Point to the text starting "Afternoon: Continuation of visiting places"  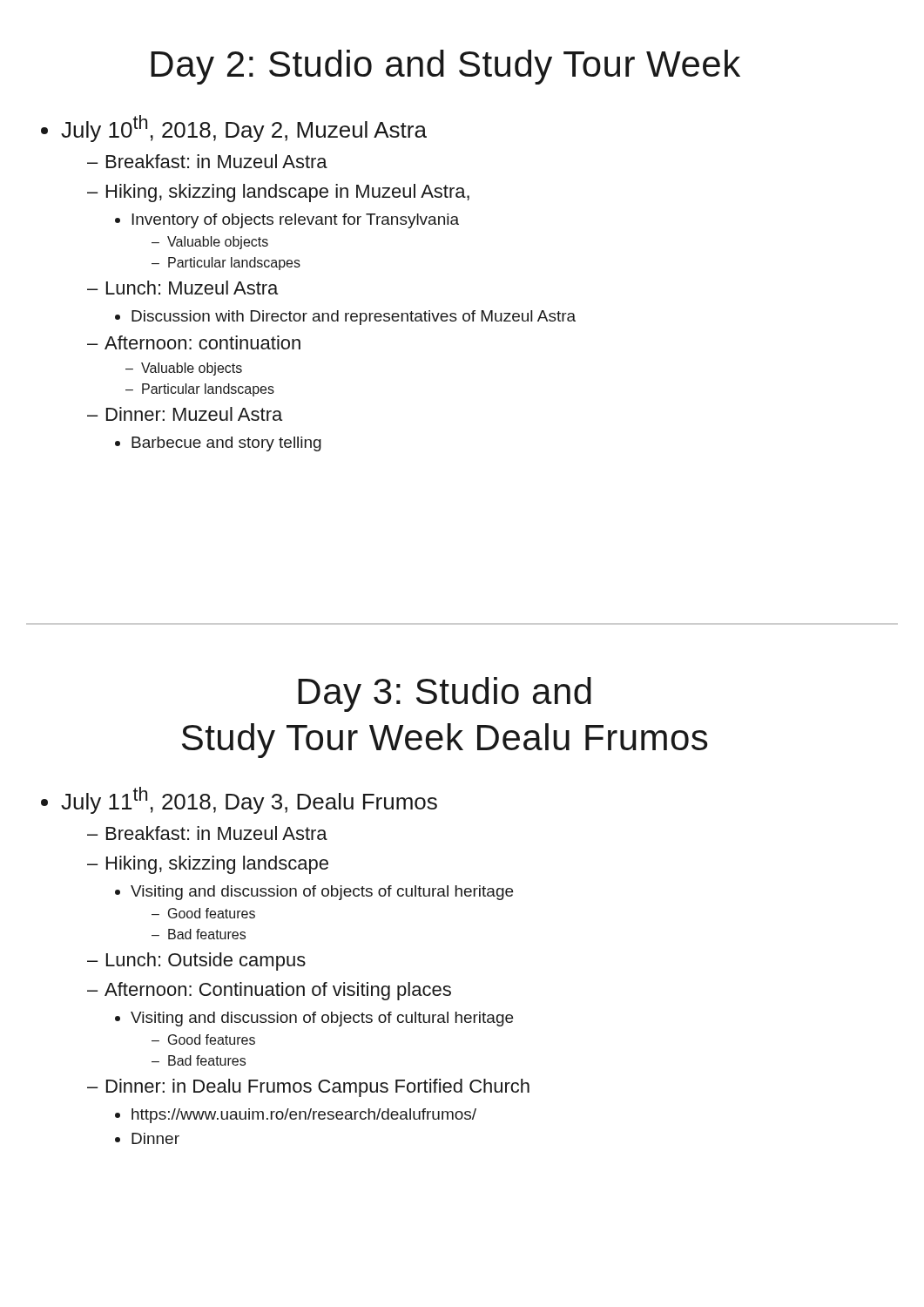[479, 1025]
